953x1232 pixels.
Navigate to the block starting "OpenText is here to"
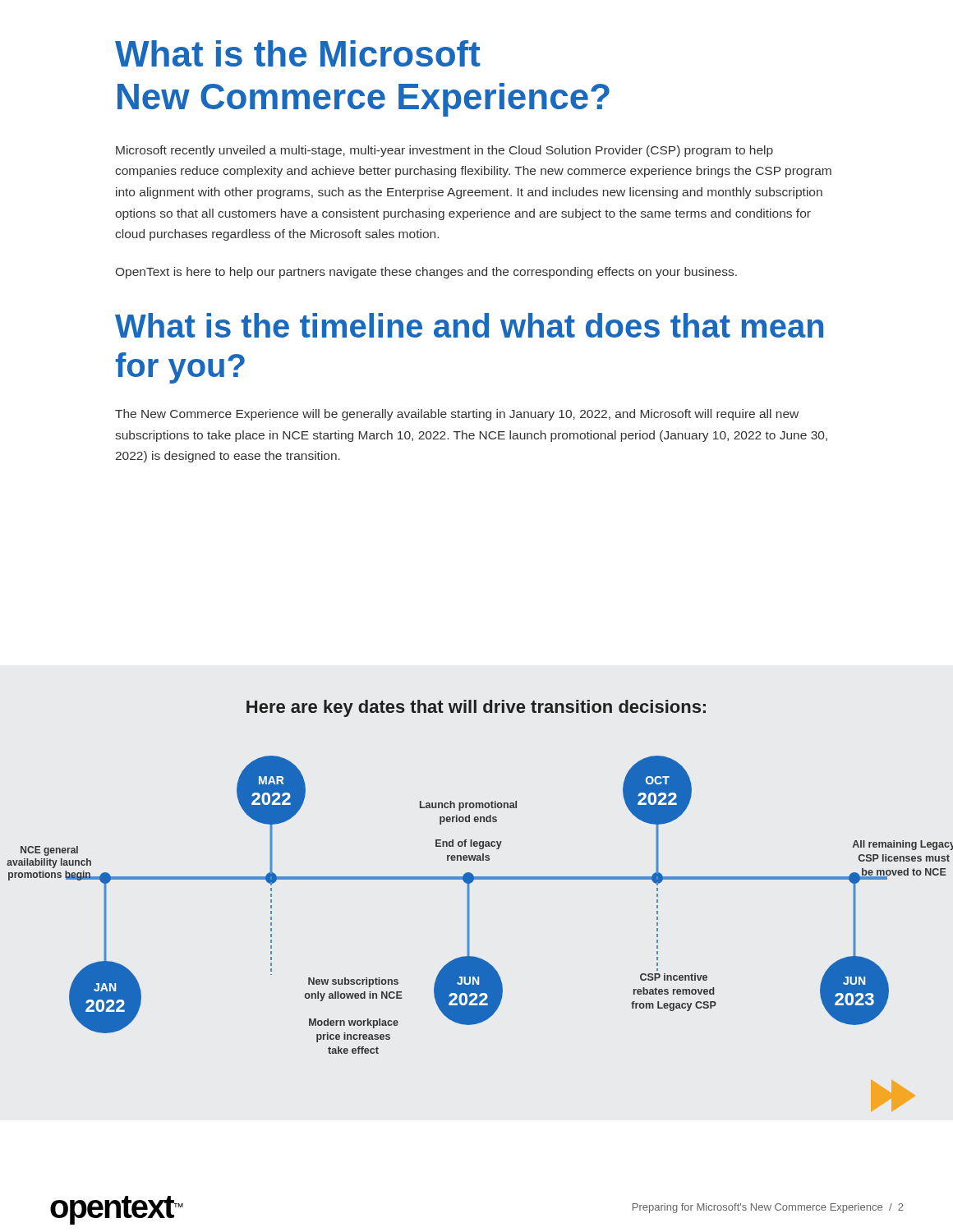tap(426, 271)
